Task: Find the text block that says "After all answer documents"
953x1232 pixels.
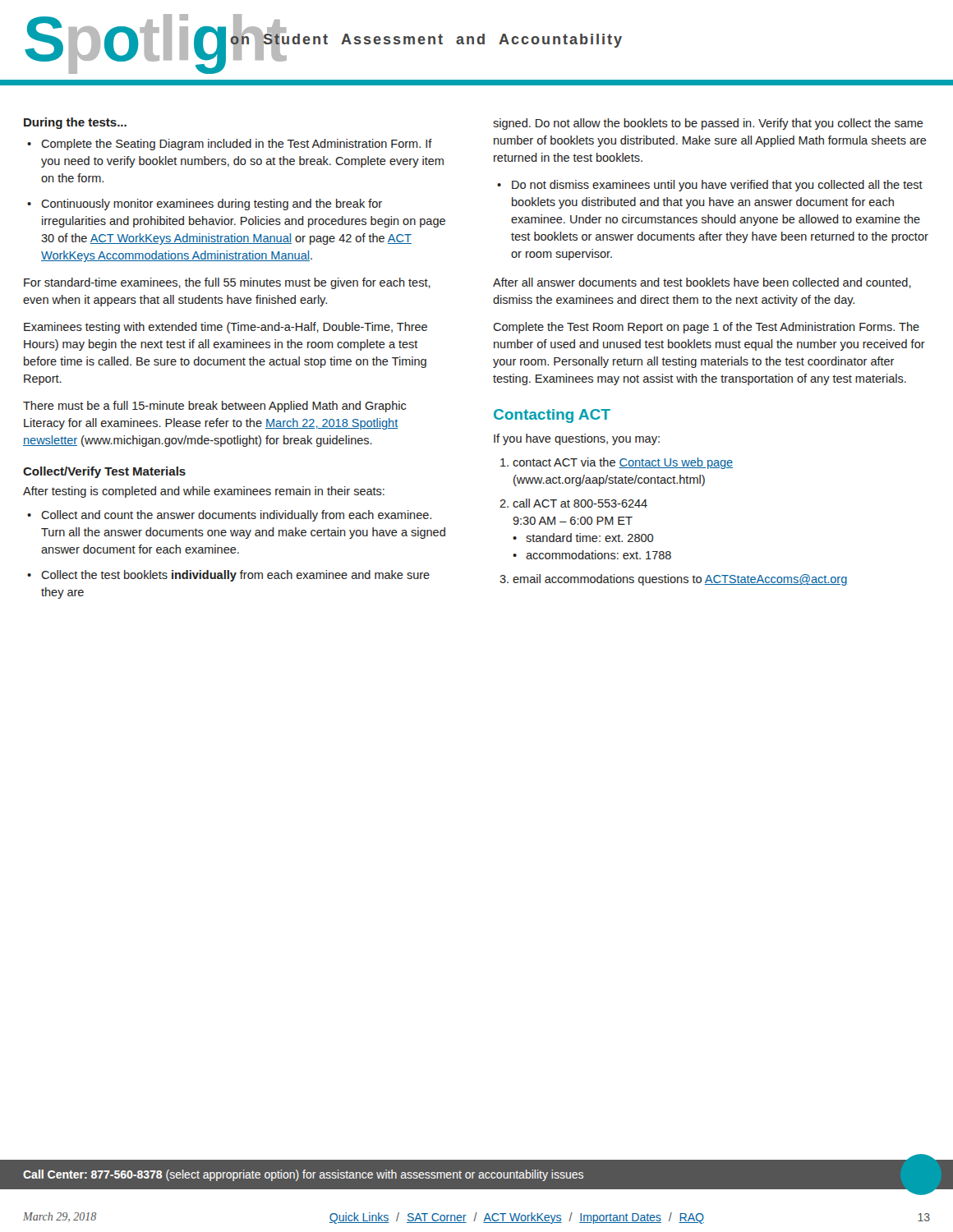Action: pyautogui.click(x=702, y=291)
